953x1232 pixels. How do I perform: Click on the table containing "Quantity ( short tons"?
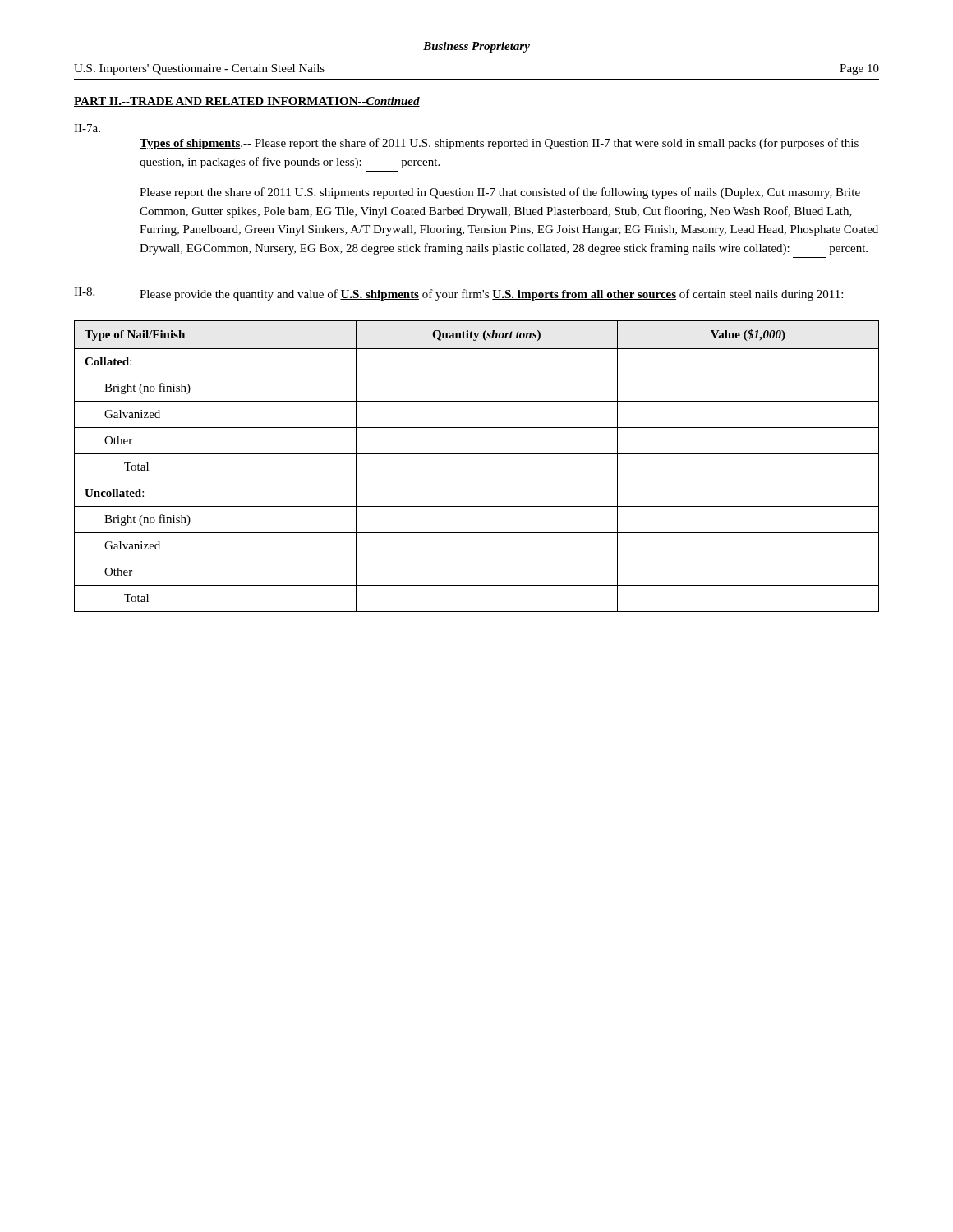tap(476, 466)
